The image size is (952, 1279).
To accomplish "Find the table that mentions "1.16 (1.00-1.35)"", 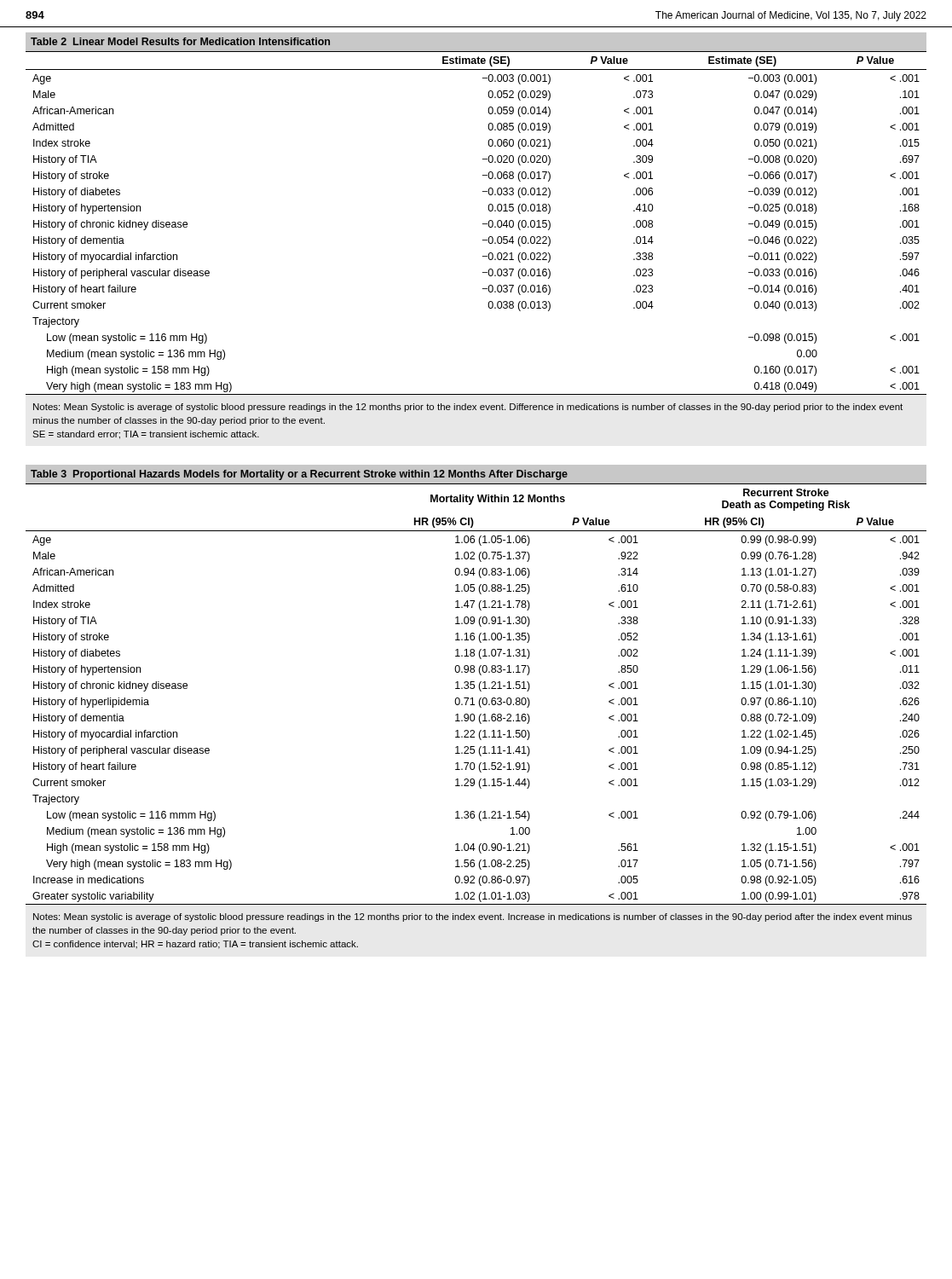I will pyautogui.click(x=476, y=694).
